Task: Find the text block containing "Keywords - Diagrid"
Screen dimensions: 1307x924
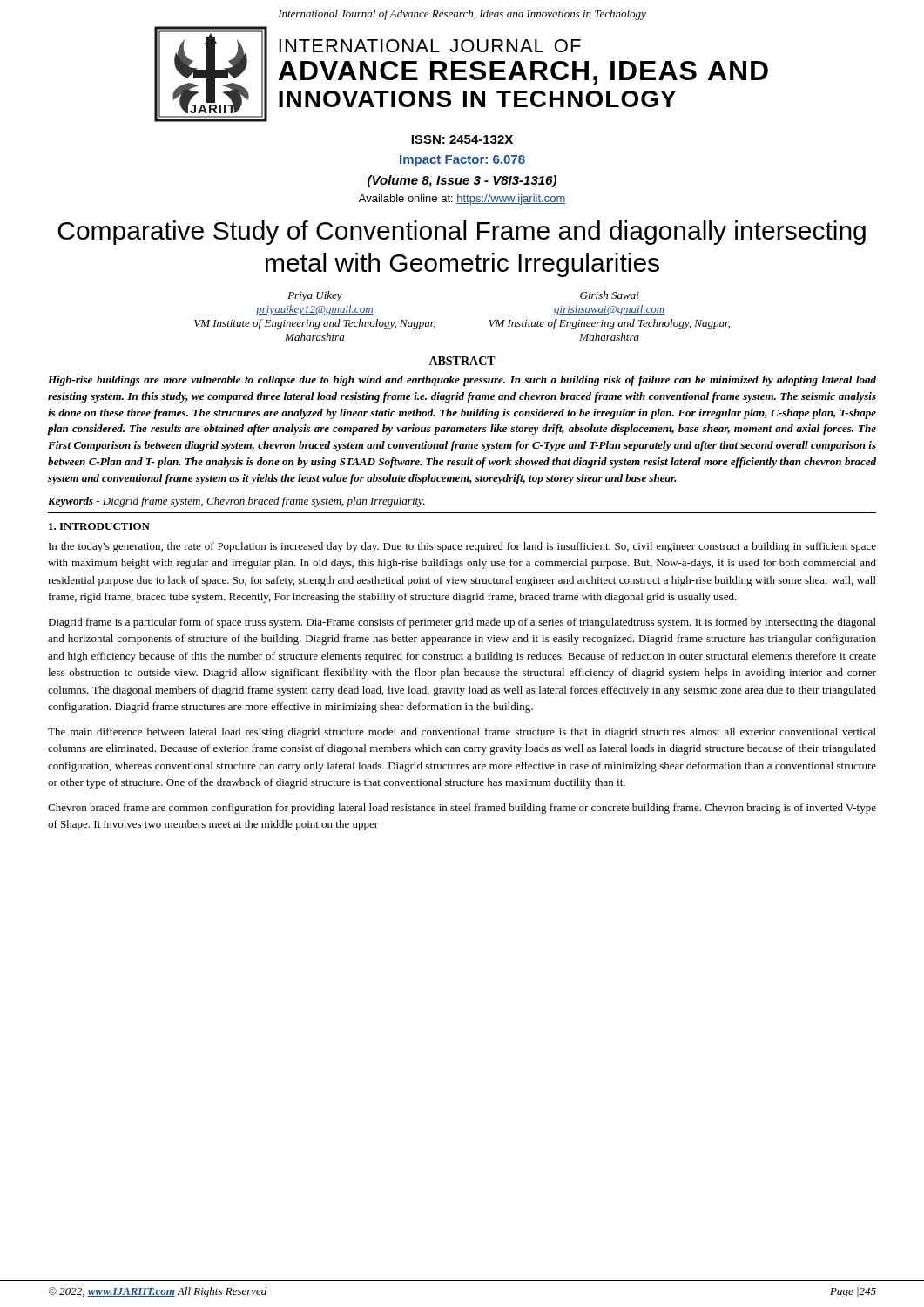Action: 237,500
